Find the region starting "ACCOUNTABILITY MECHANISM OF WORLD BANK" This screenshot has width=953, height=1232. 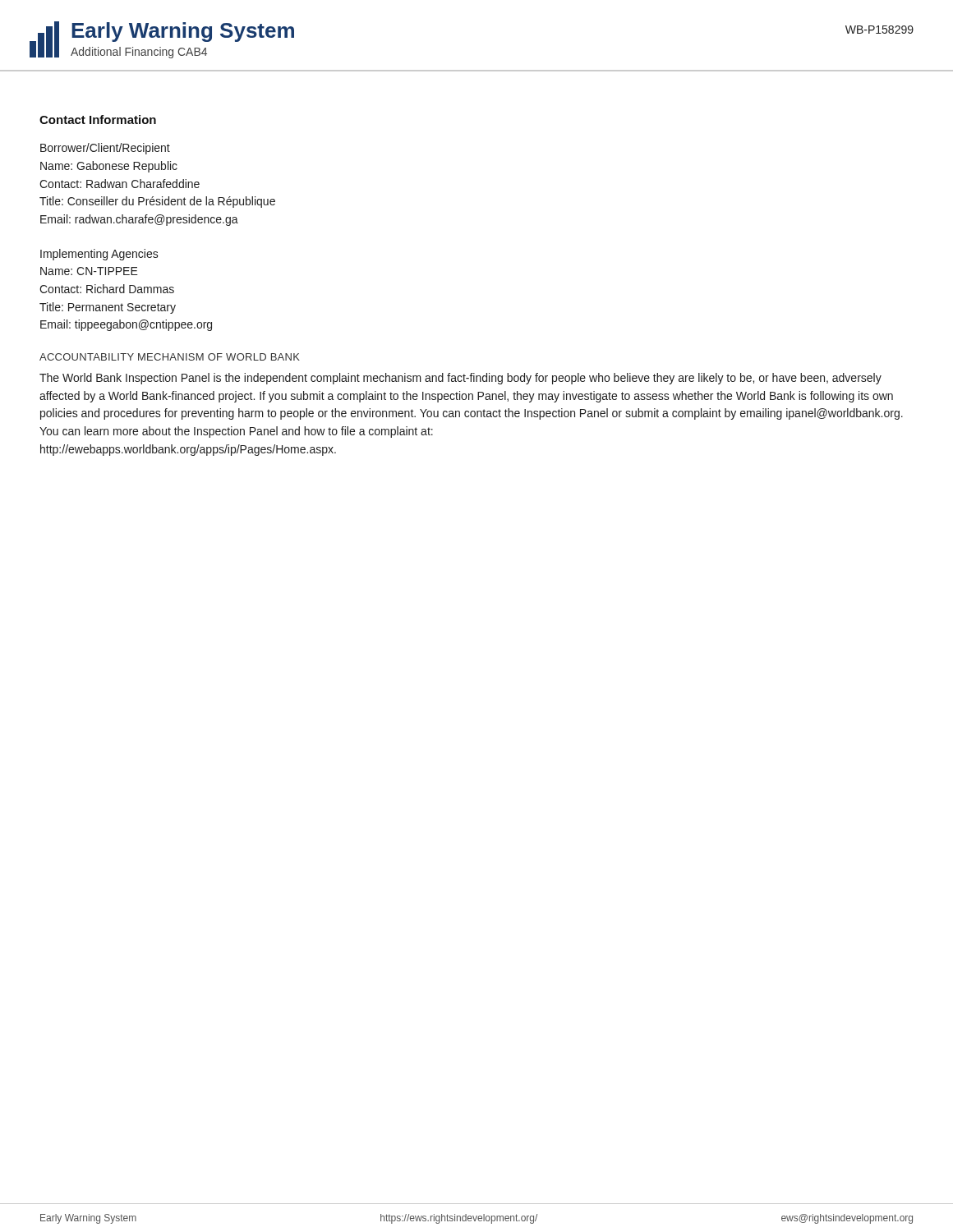click(x=170, y=357)
